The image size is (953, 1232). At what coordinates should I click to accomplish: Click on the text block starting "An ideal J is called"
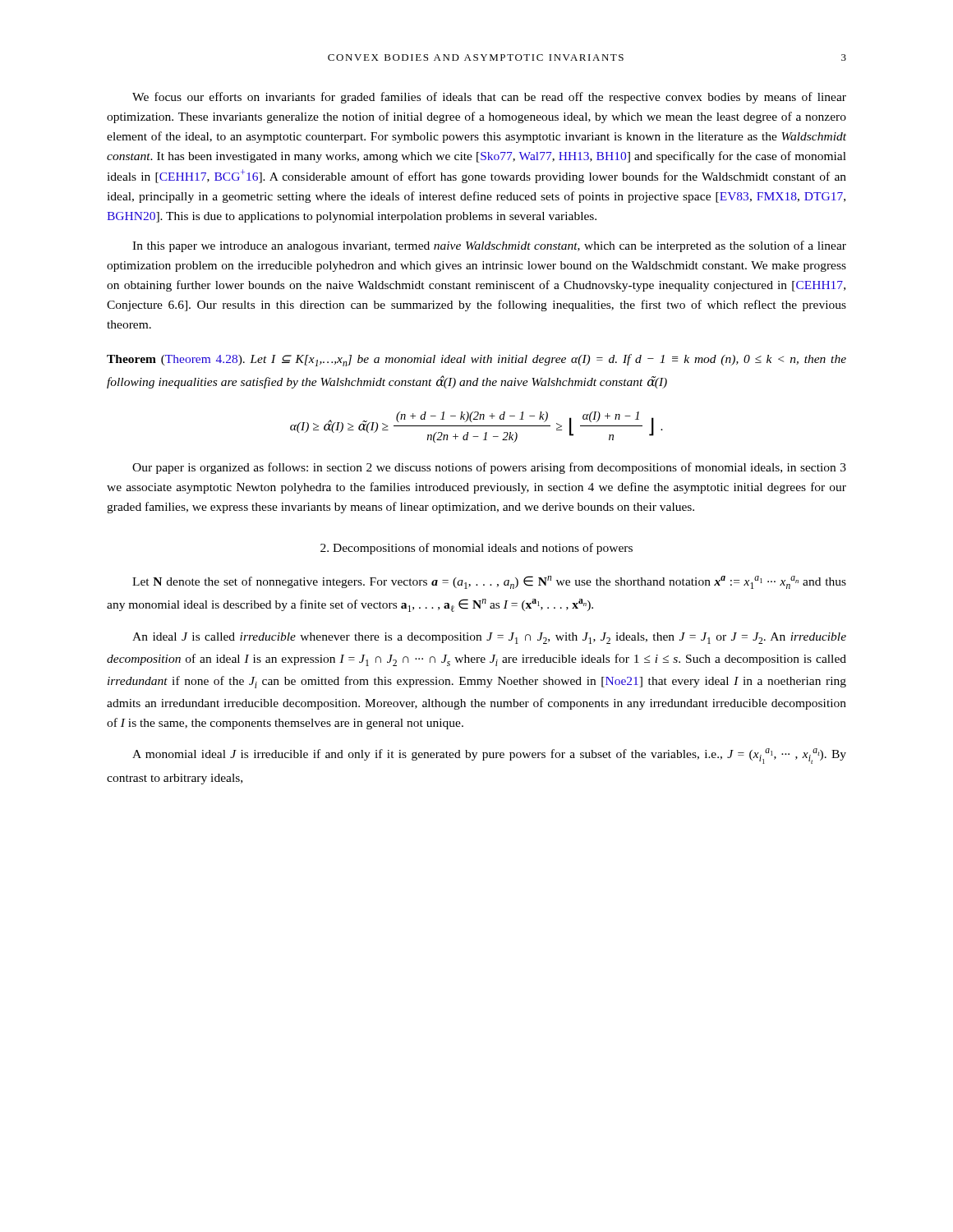tap(476, 680)
